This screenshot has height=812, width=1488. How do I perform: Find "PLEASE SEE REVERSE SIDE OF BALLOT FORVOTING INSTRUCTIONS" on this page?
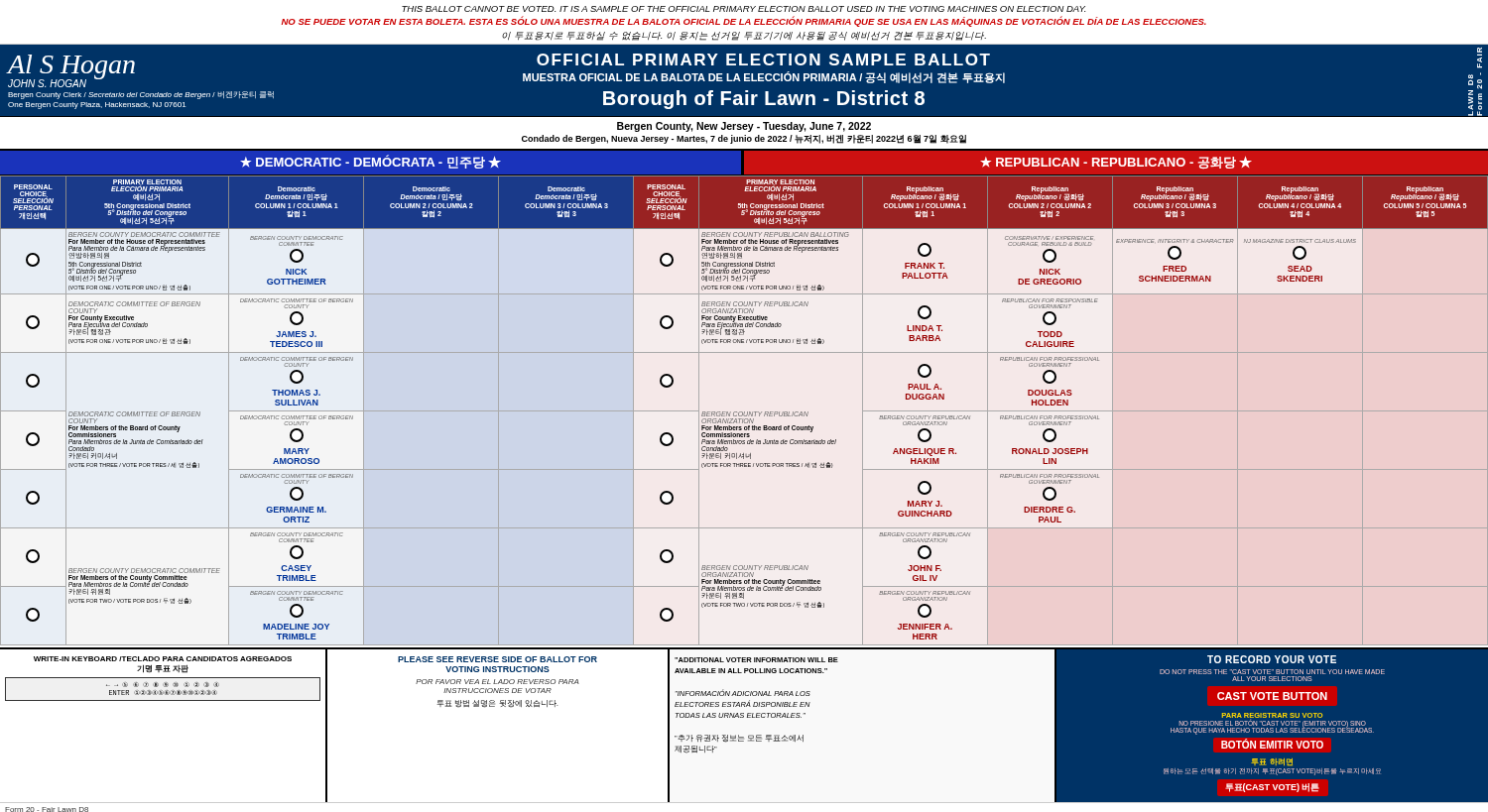coord(497,664)
